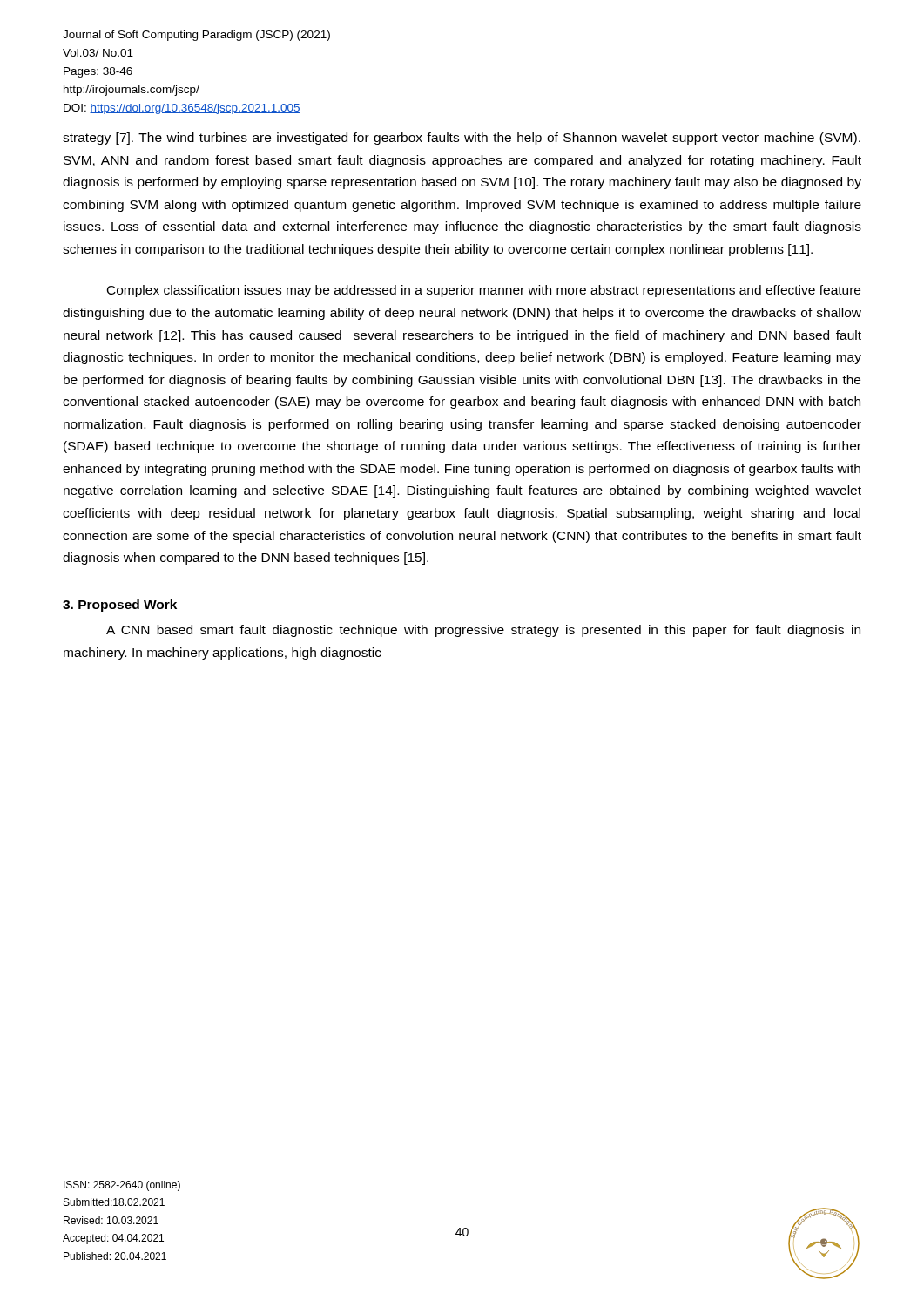Click on the text block that reads "strategy [7]. The wind turbines"

pyautogui.click(x=462, y=193)
